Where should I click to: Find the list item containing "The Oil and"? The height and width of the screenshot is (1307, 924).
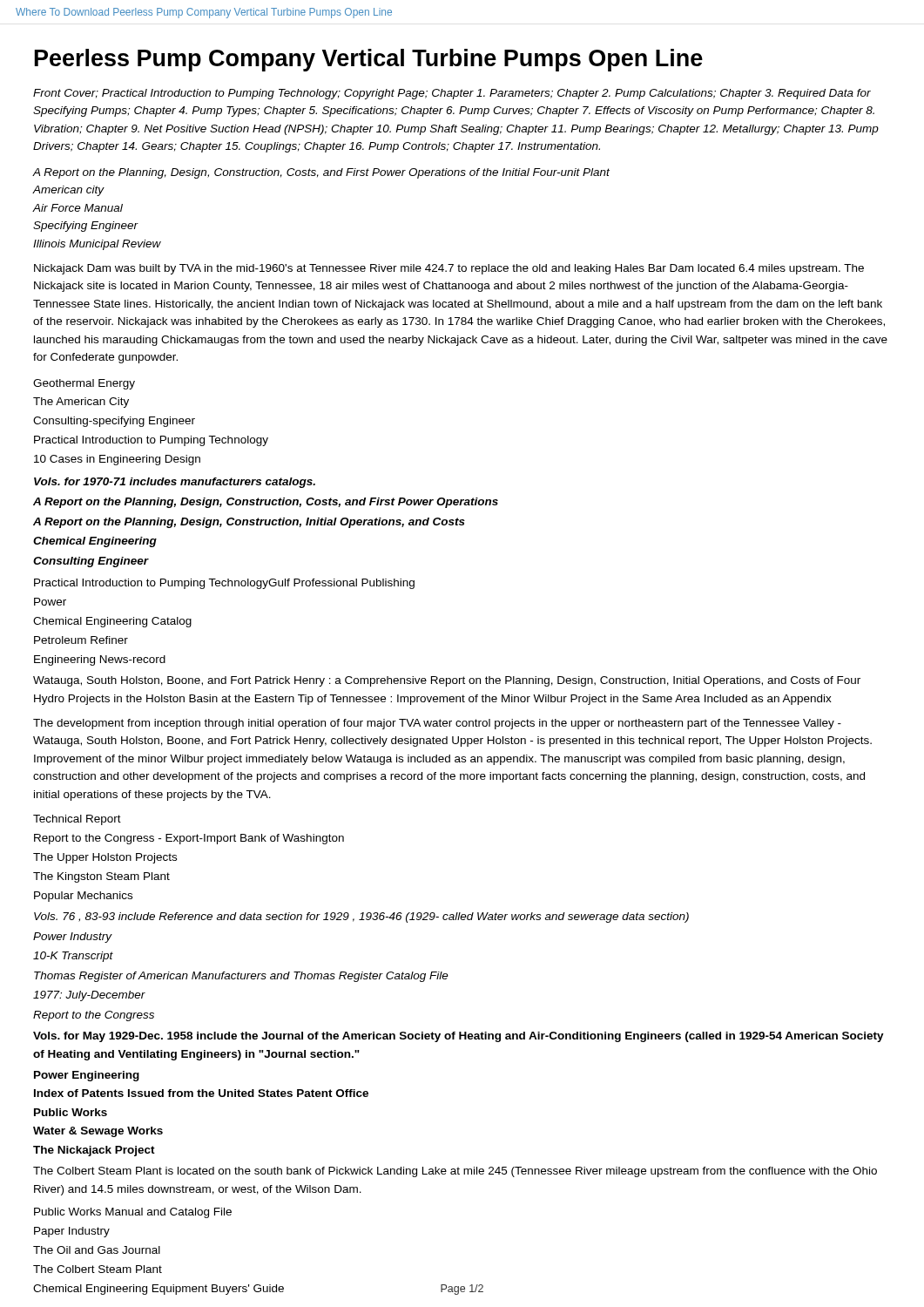pyautogui.click(x=97, y=1250)
